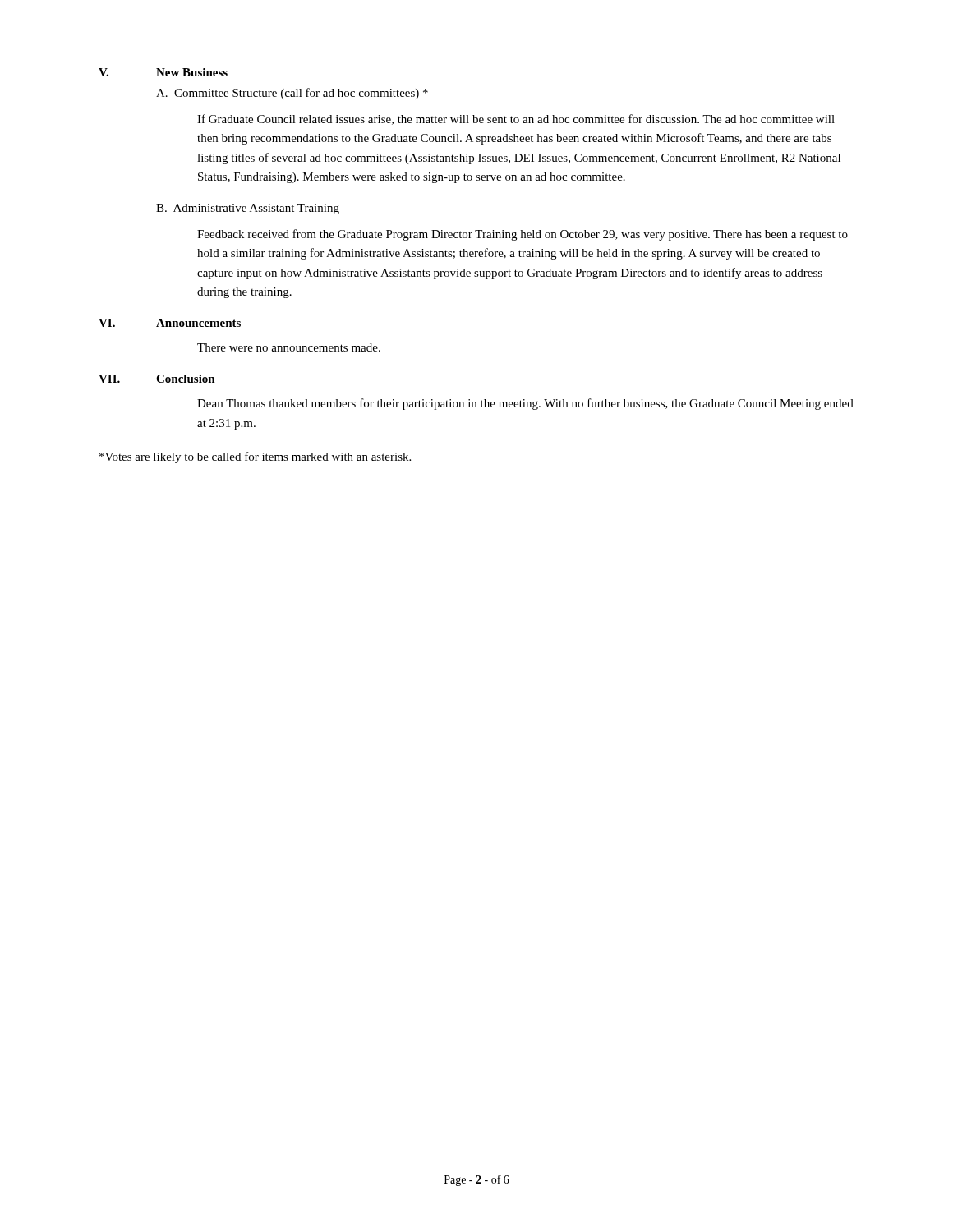The image size is (953, 1232).
Task: Point to the passage starting "Feedback received from the Graduate"
Action: click(522, 263)
